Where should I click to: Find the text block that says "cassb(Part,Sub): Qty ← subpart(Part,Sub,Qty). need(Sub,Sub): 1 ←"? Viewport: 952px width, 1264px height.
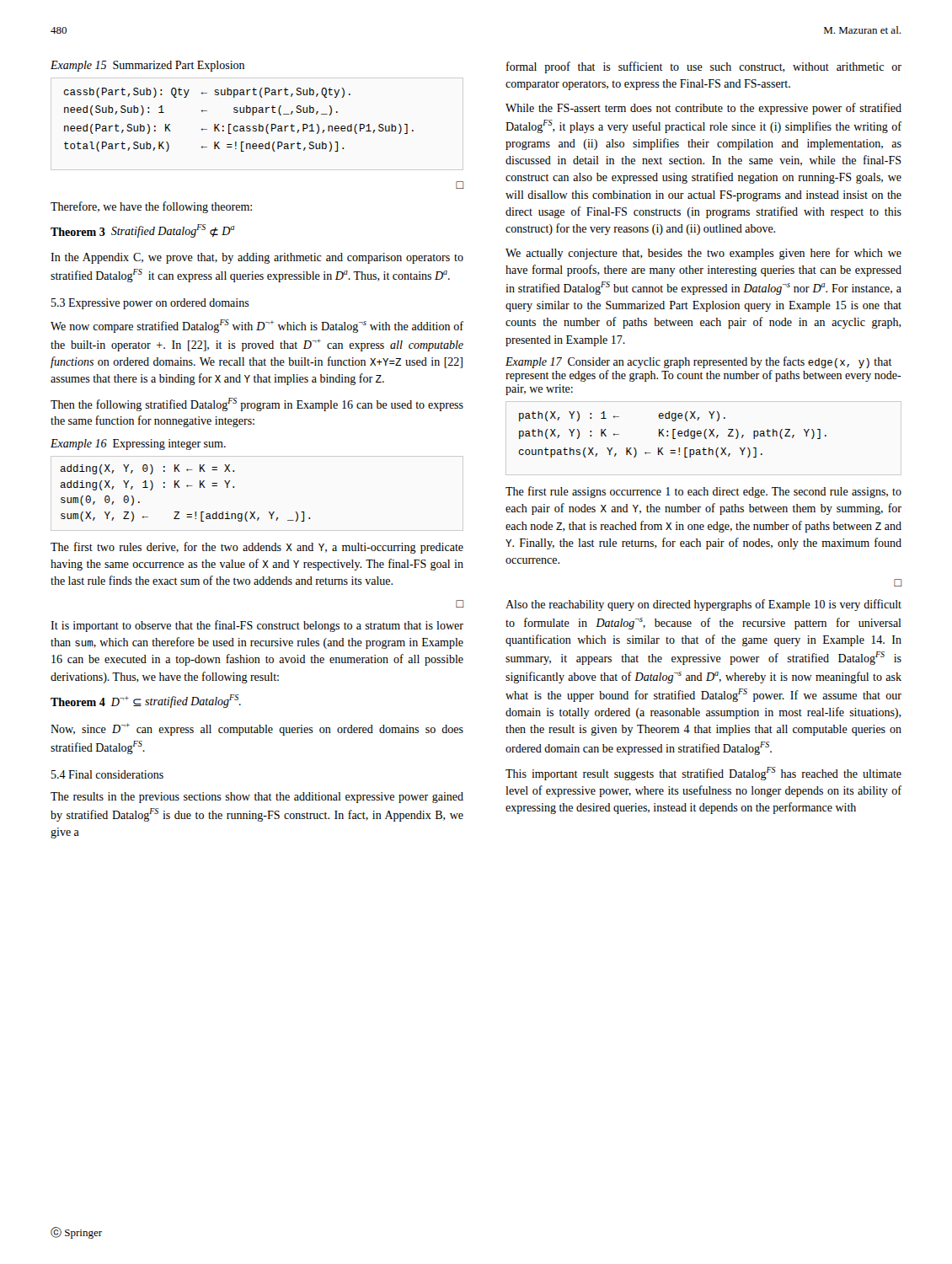click(x=239, y=120)
